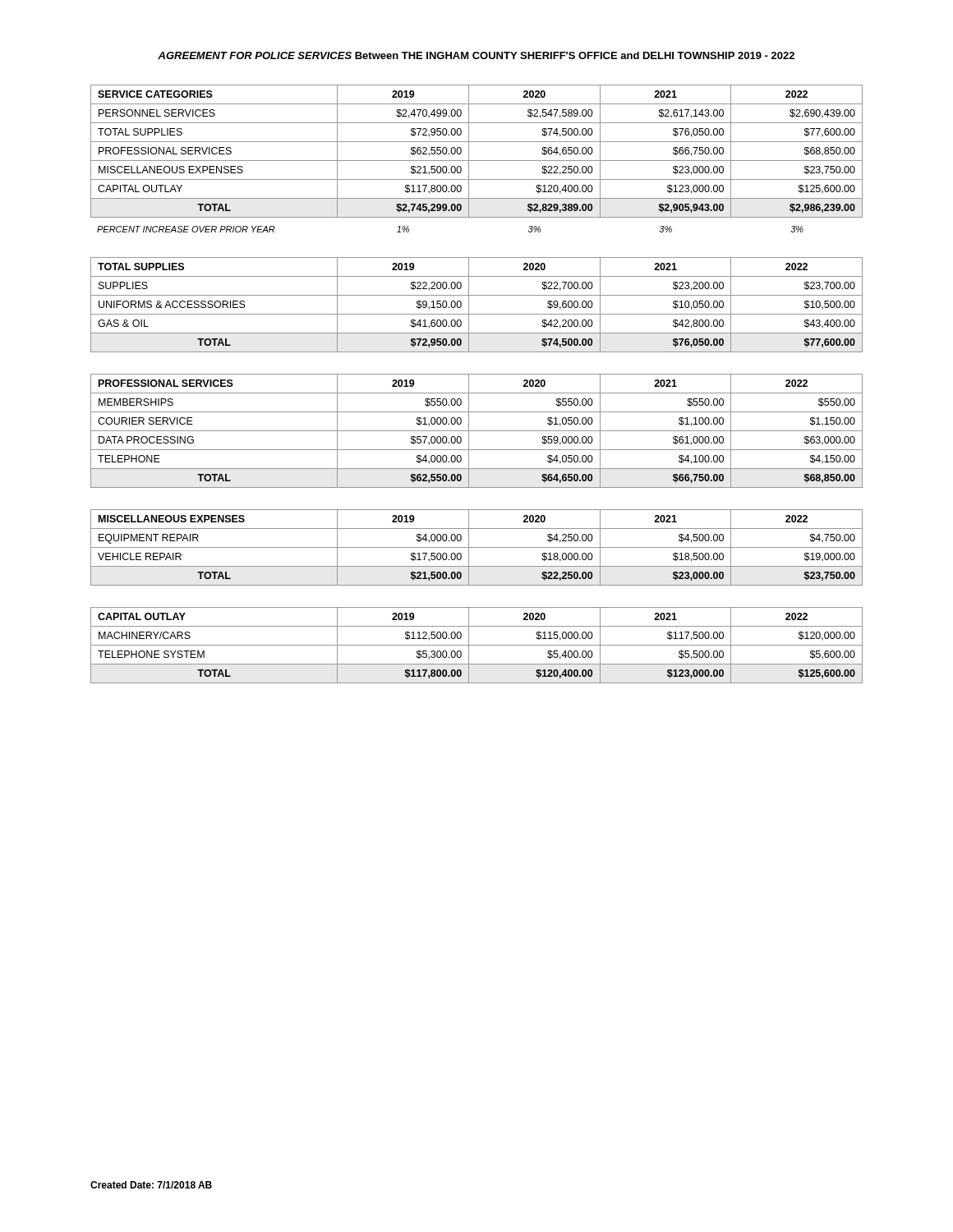The height and width of the screenshot is (1232, 953).
Task: Find the table that mentions "UNIFORMS & ACCESSSORIES"
Action: pyautogui.click(x=476, y=305)
